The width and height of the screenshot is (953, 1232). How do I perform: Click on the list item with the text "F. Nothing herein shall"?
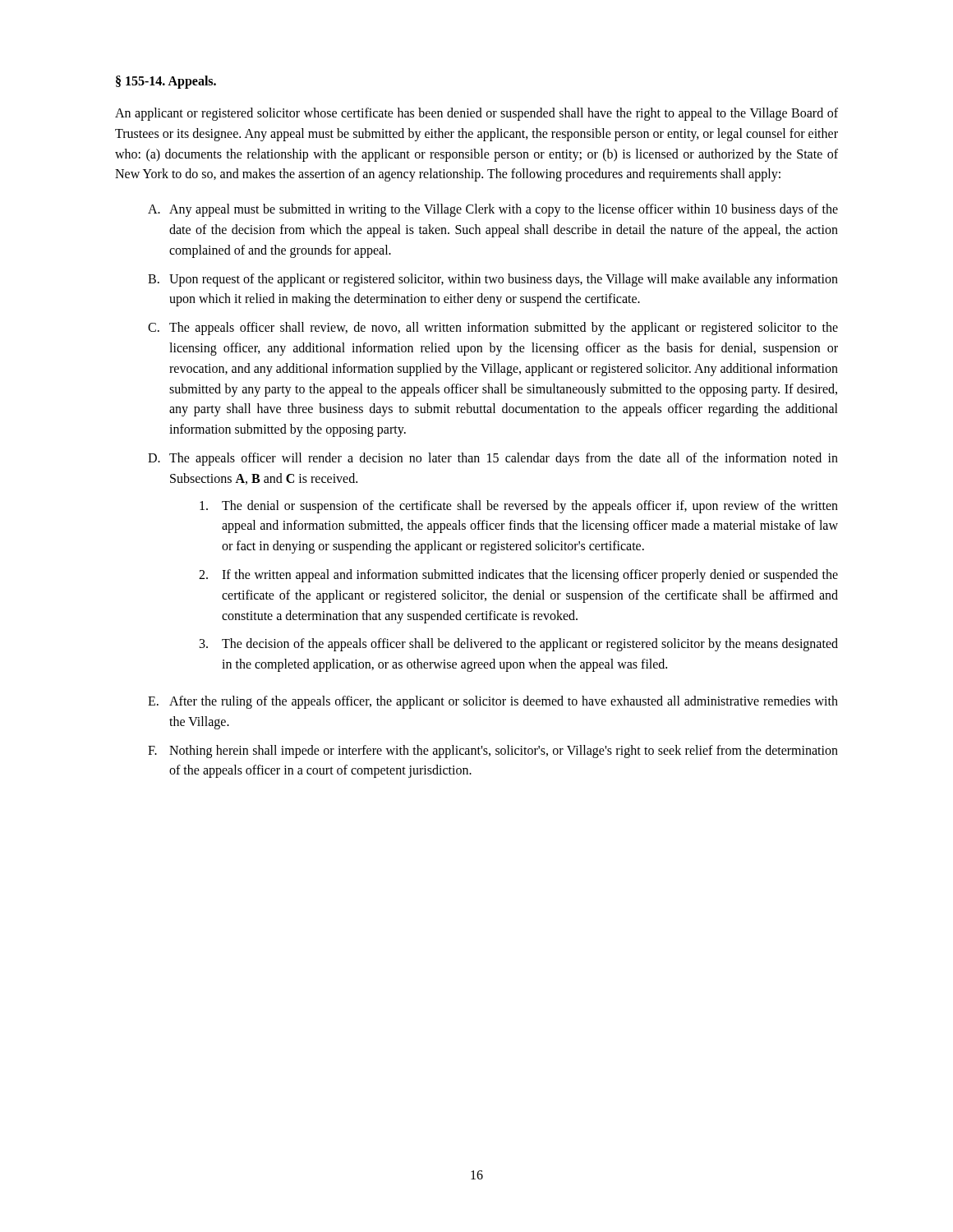pyautogui.click(x=493, y=761)
